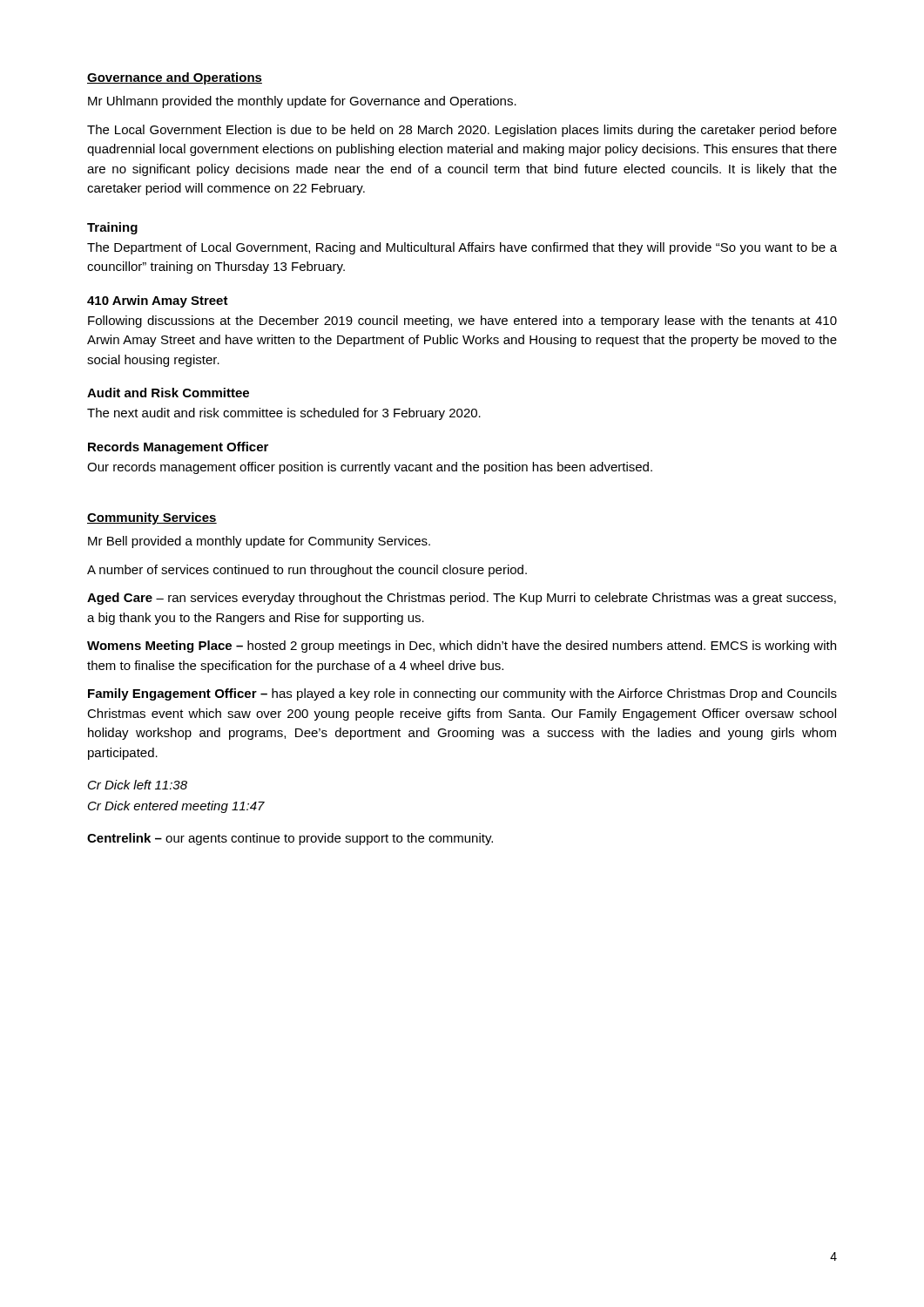Locate the text block containing "Centrelink – our"
This screenshot has height=1307, width=924.
pos(462,838)
